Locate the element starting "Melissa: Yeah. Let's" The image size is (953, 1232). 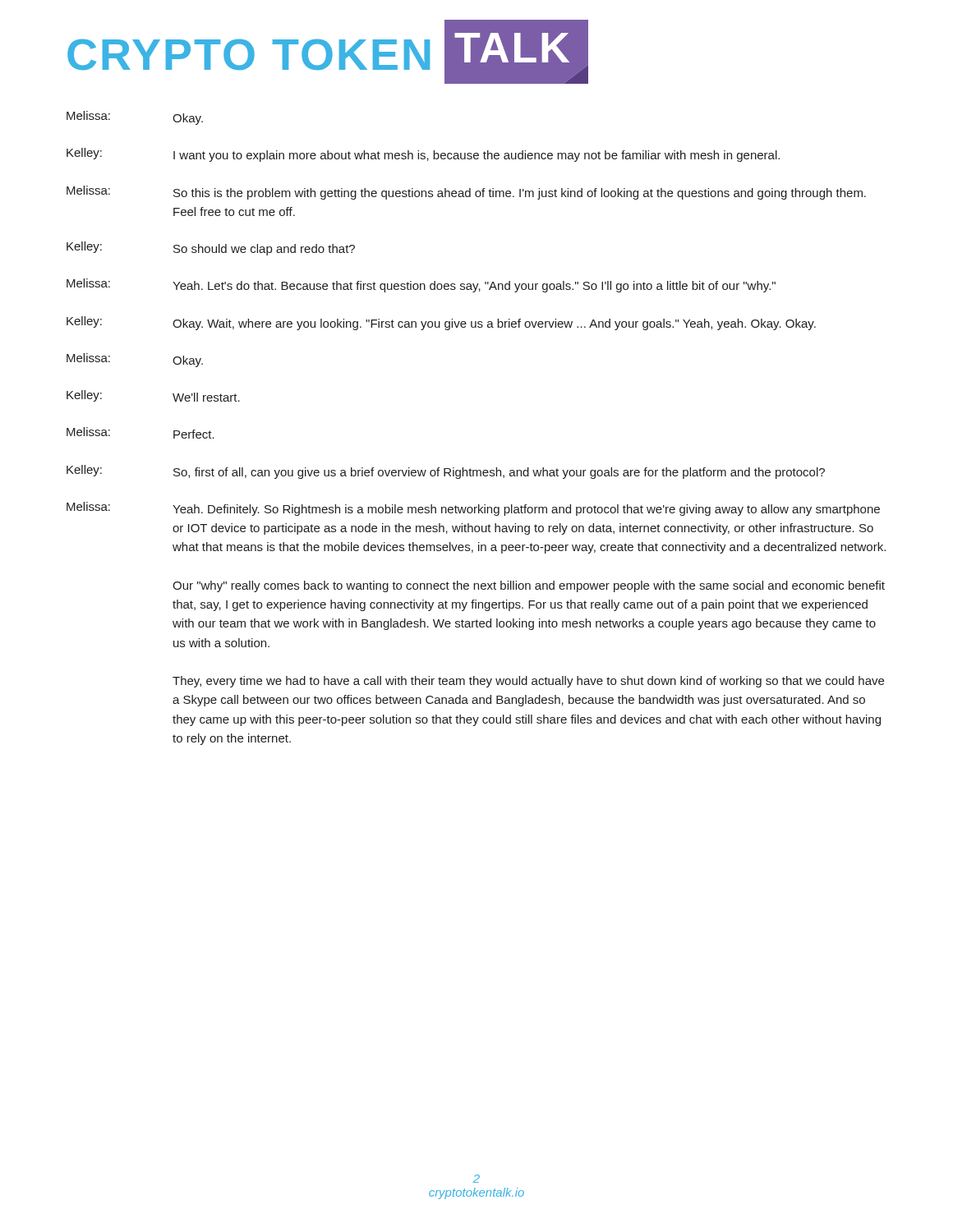pyautogui.click(x=476, y=286)
